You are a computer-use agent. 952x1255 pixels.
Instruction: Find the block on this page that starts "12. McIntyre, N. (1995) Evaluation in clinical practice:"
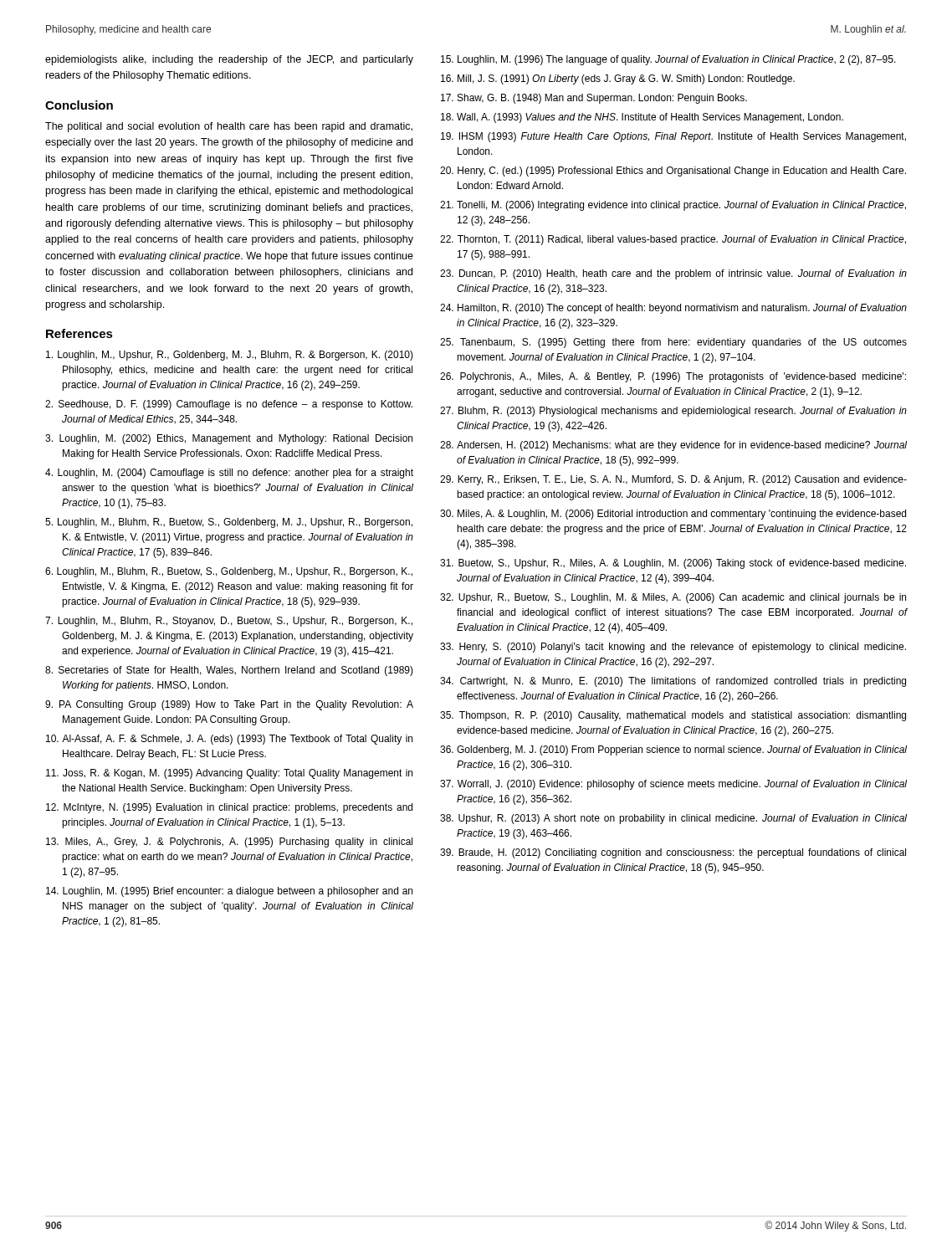click(x=229, y=815)
